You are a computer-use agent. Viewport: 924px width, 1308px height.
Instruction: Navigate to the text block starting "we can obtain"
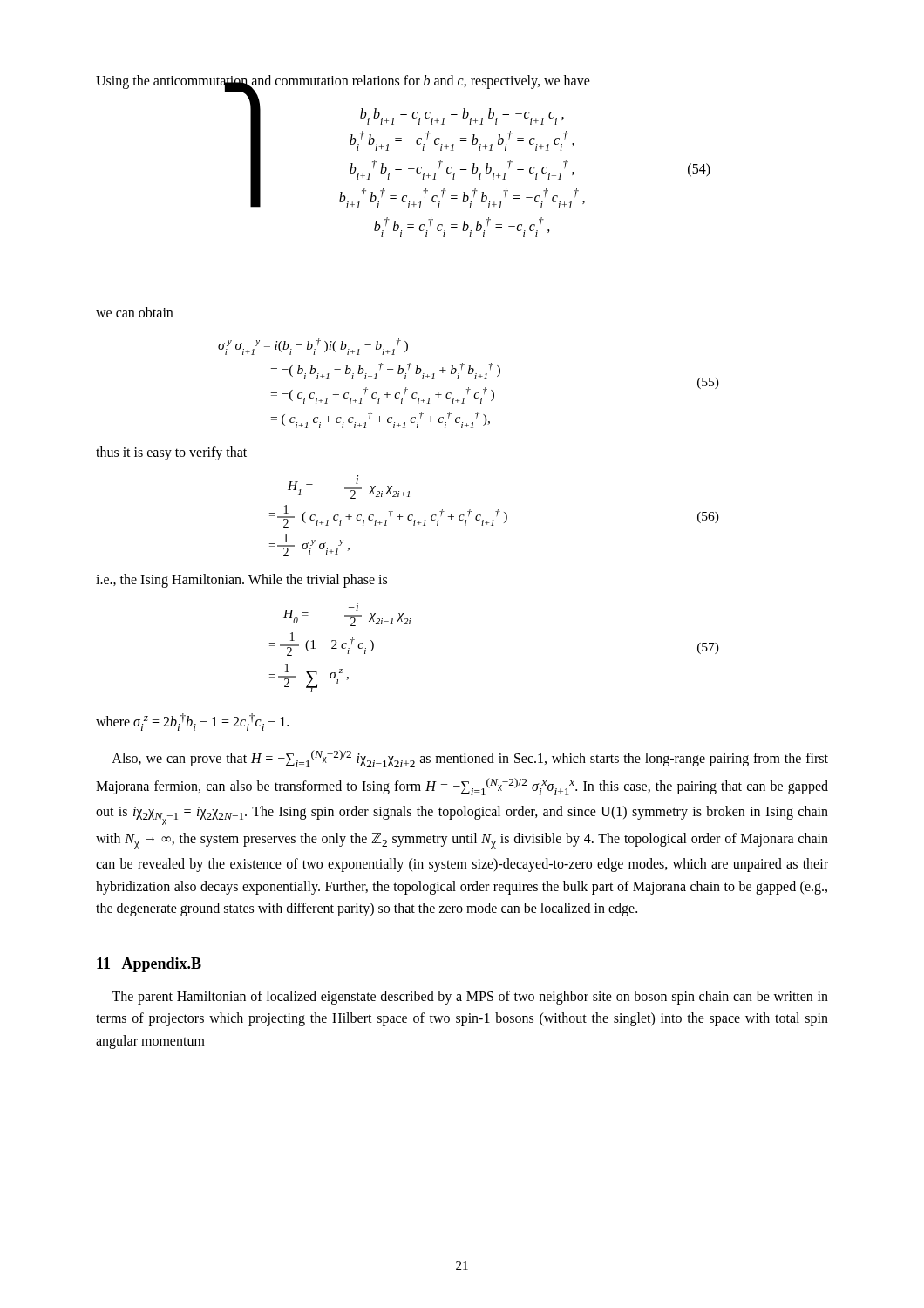coord(135,312)
